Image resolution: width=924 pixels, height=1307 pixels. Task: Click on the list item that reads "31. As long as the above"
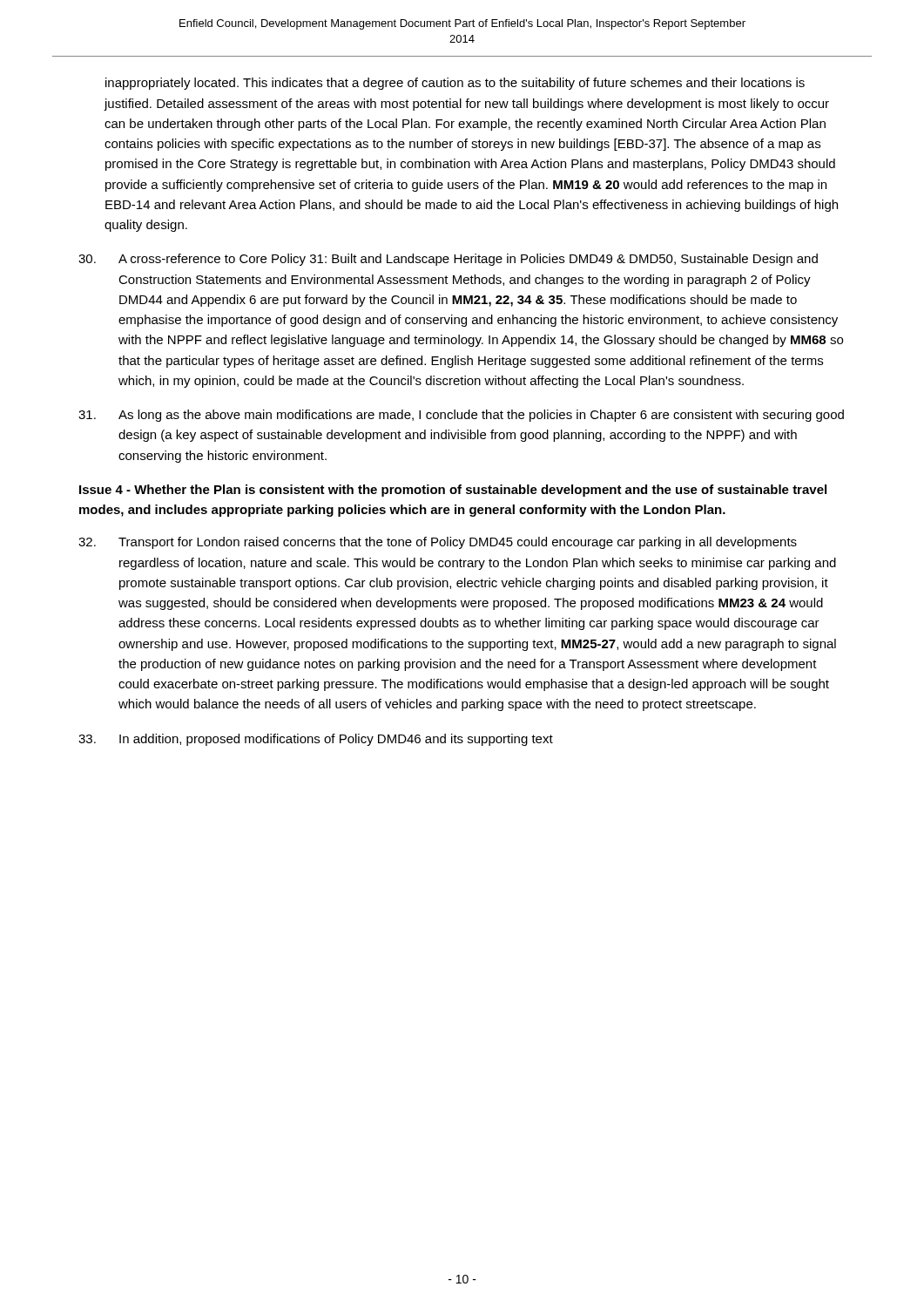[x=462, y=435]
